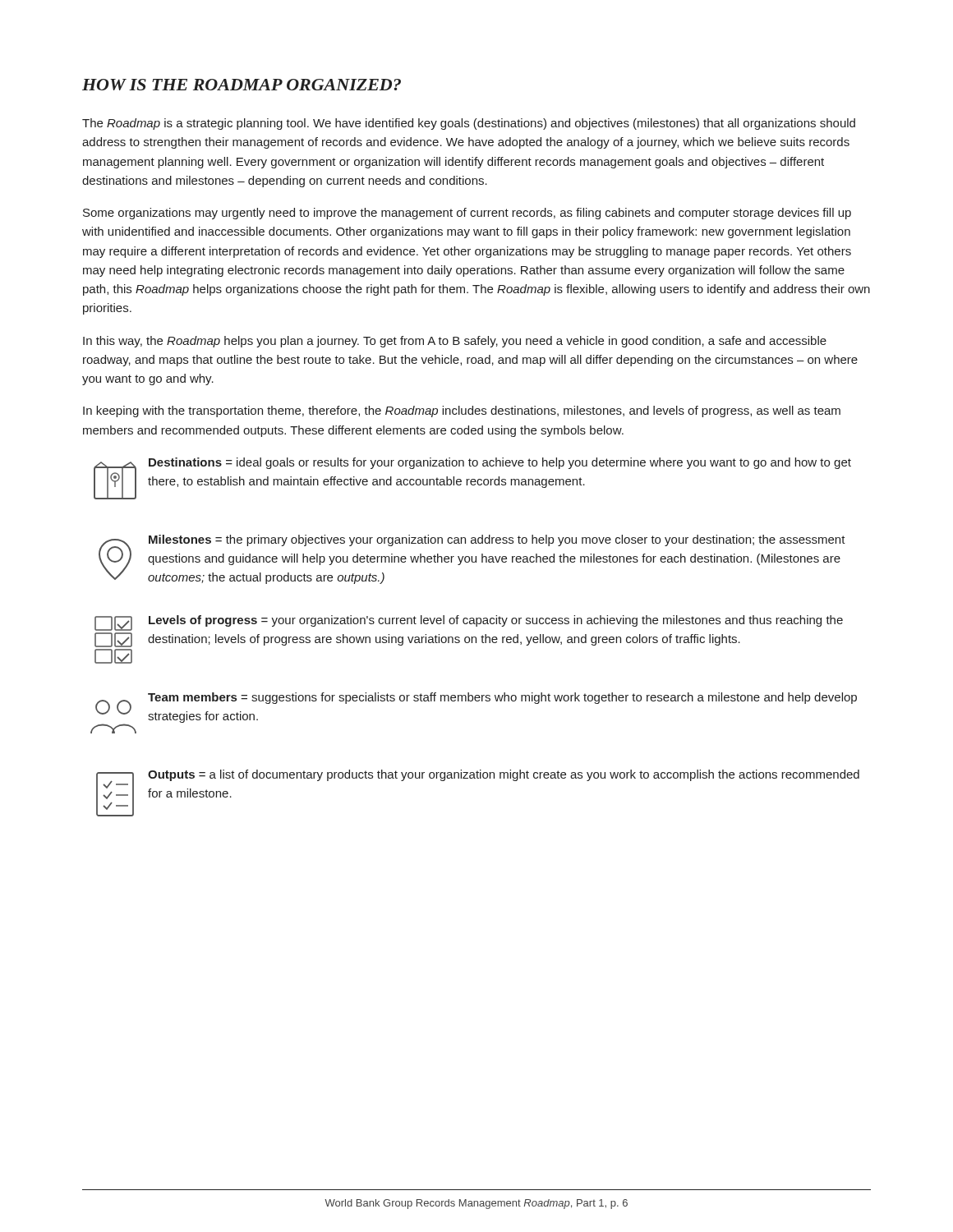Click the passage that begins "In keeping with the transportation theme,"
The image size is (953, 1232).
(x=462, y=420)
